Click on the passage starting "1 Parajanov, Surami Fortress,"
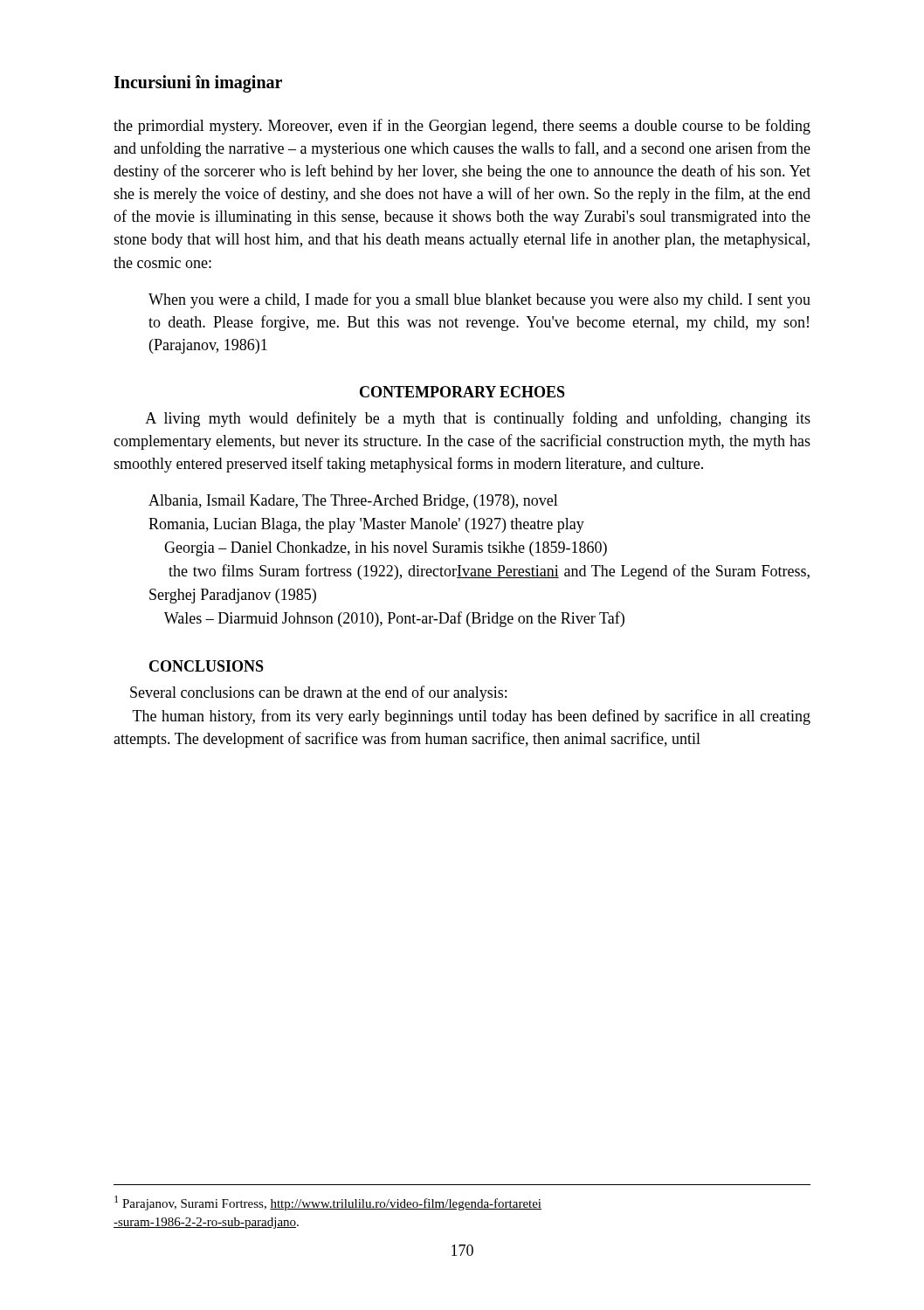Viewport: 924px width, 1310px height. click(x=328, y=1211)
